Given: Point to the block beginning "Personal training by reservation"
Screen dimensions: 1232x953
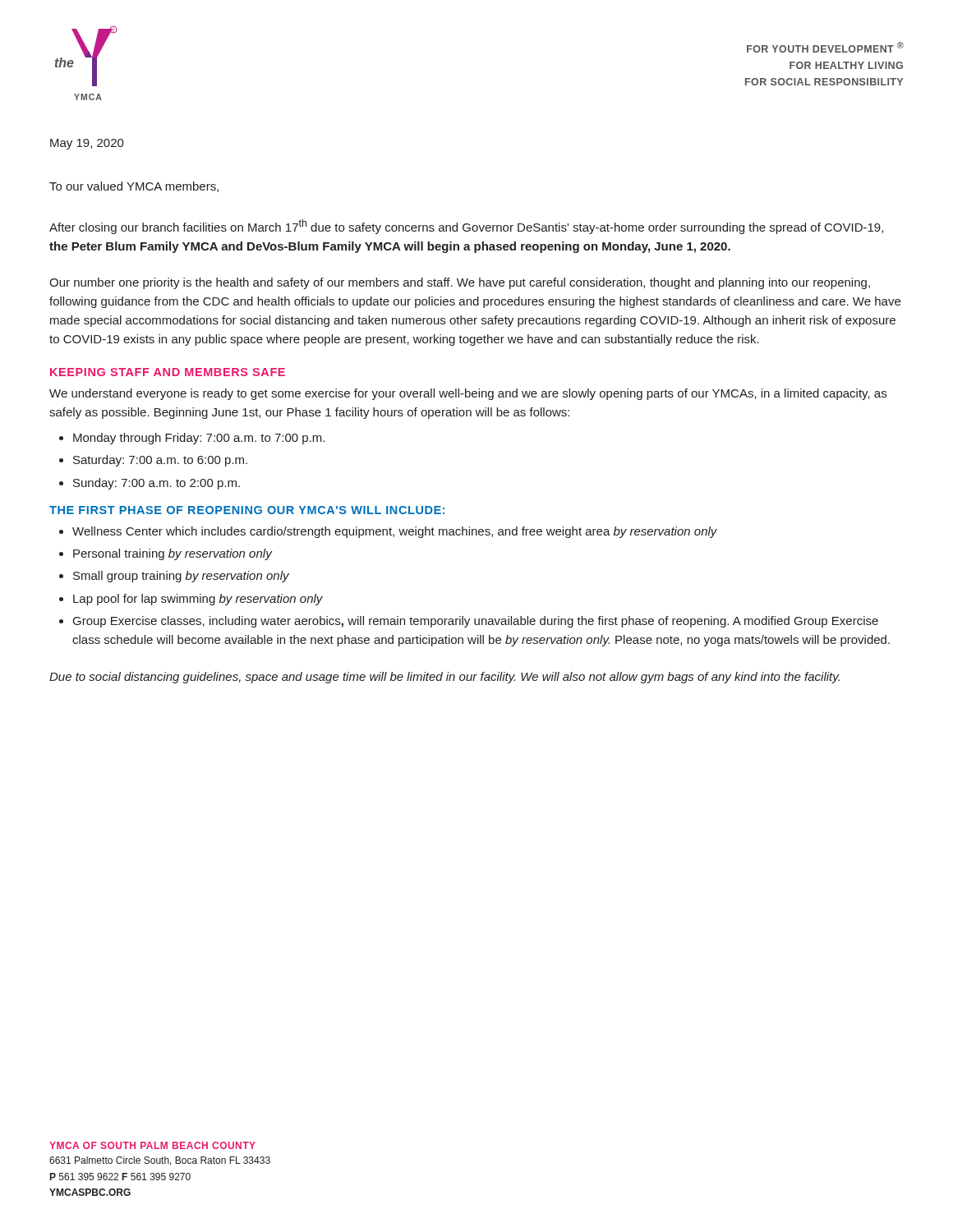Looking at the screenshot, I should coord(172,553).
